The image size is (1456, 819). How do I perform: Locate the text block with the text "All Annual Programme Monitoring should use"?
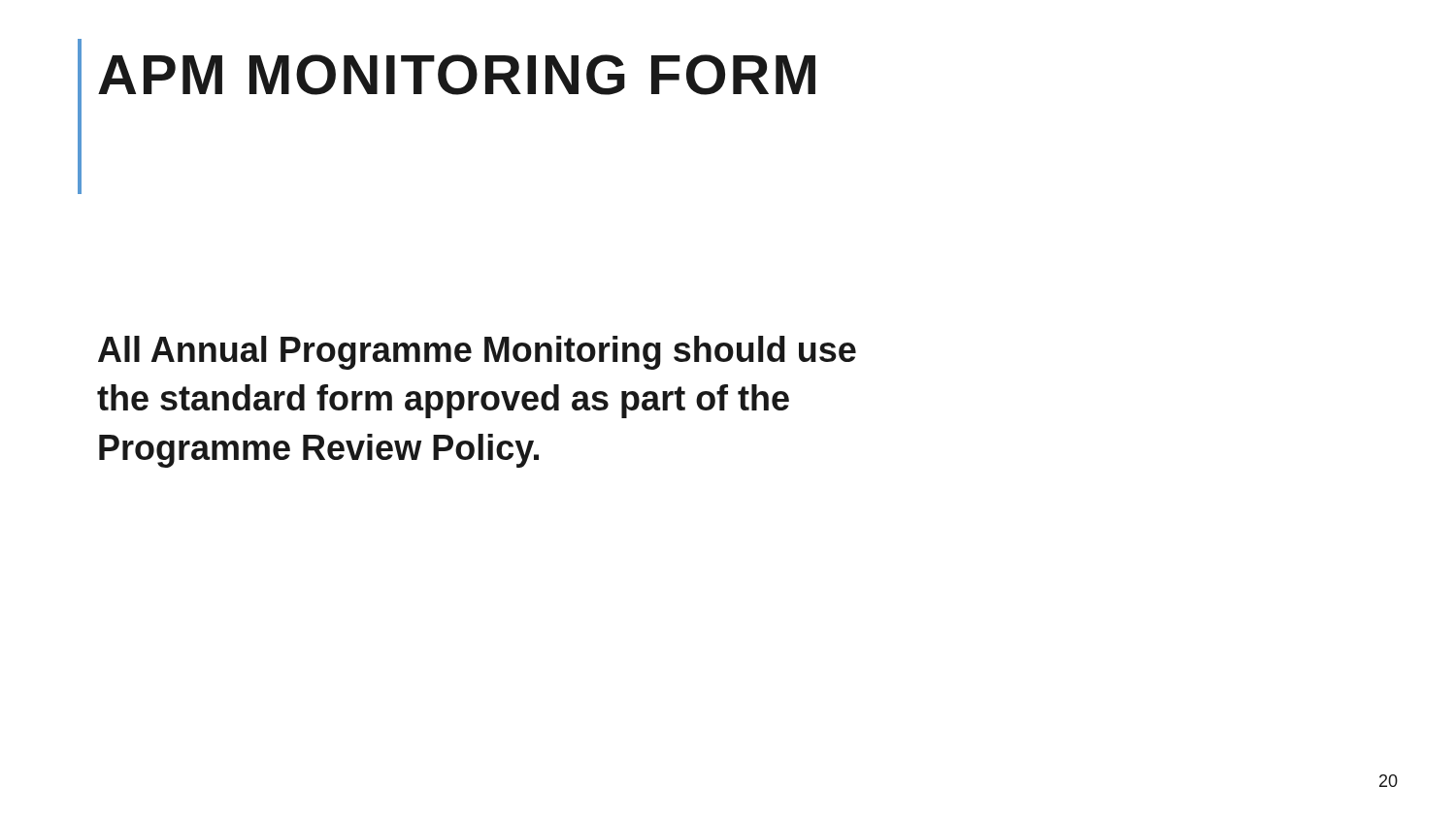pyautogui.click(x=495, y=399)
